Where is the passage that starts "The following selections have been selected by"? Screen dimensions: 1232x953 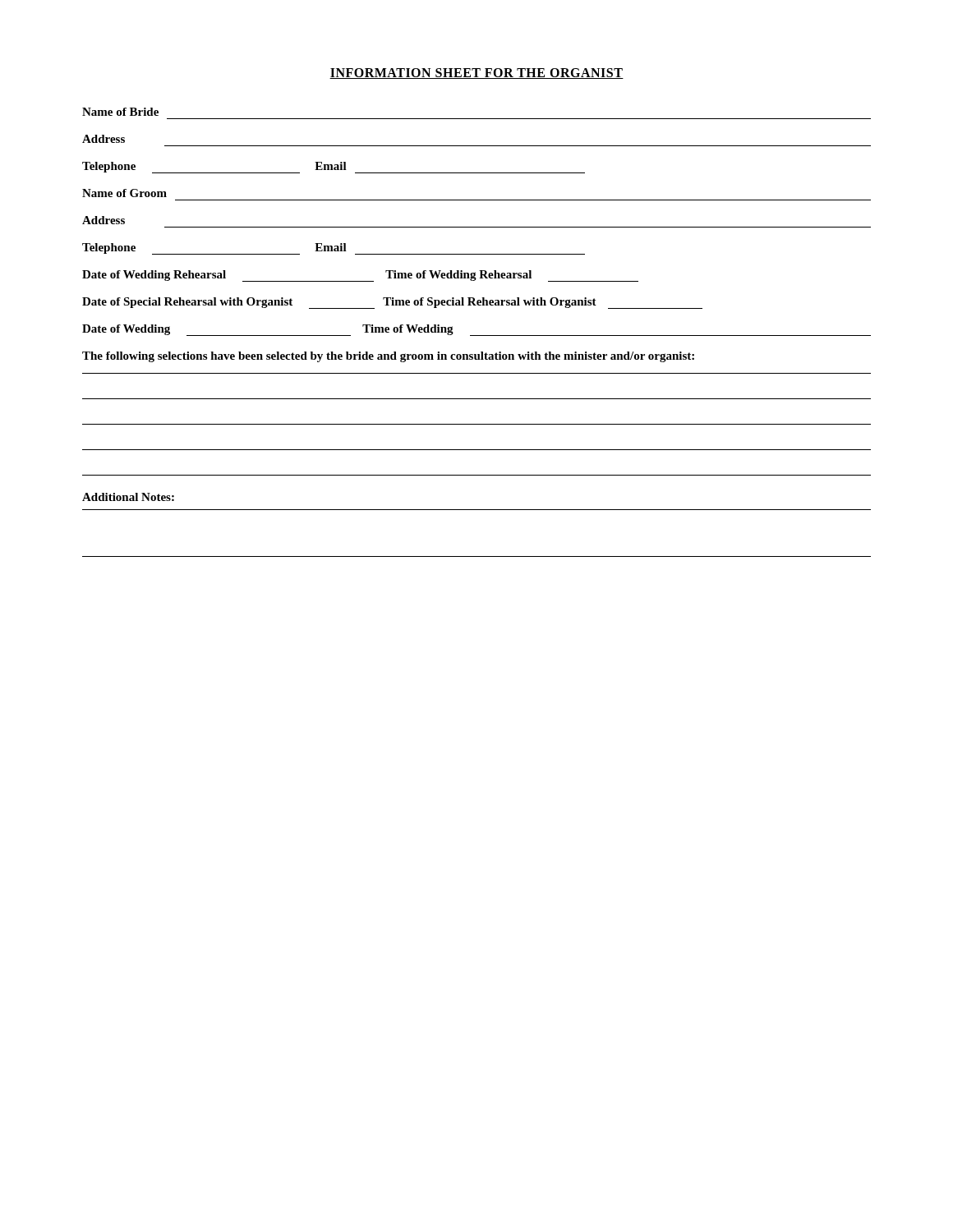pyautogui.click(x=389, y=356)
